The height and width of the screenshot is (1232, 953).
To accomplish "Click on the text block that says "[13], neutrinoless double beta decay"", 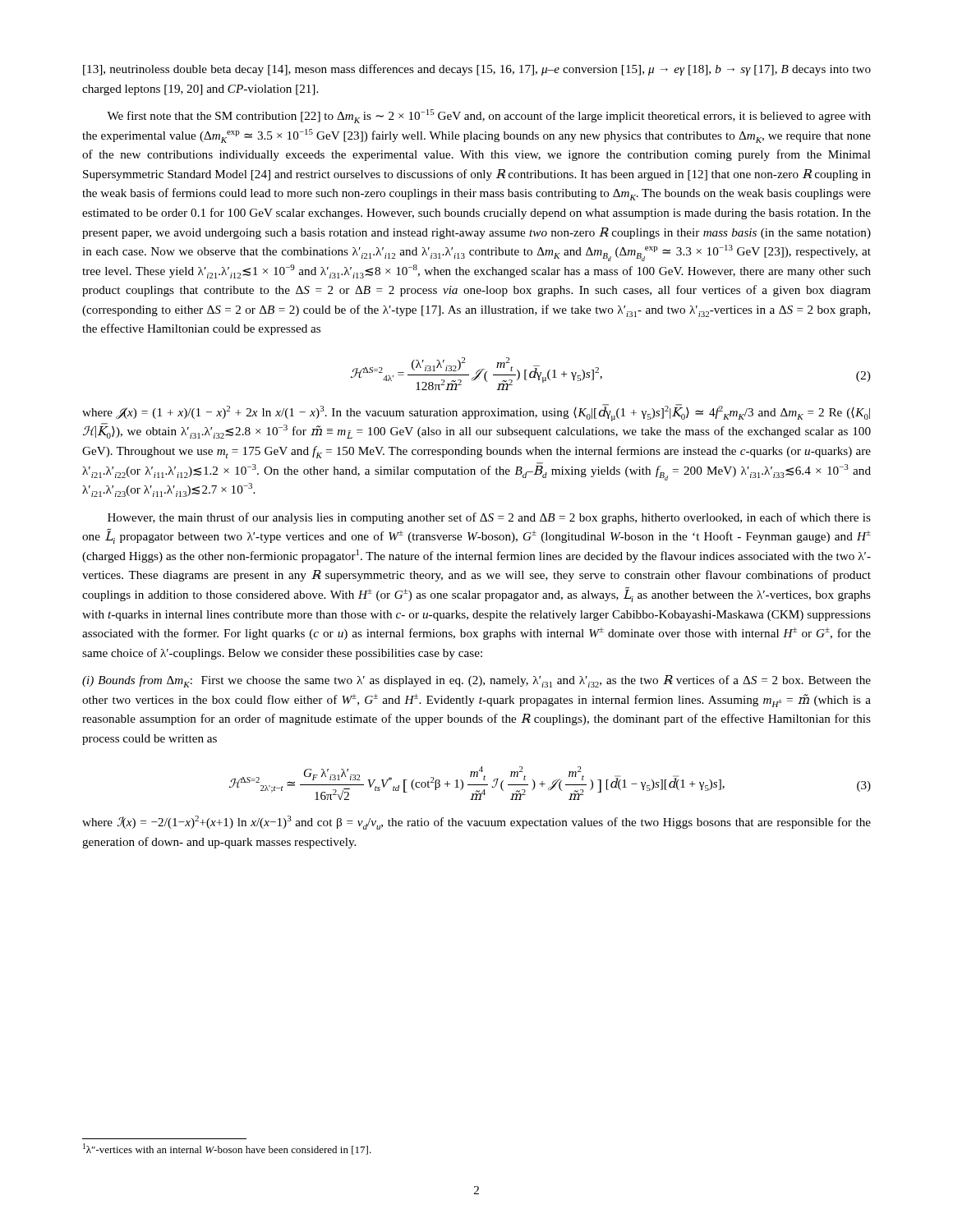I will [476, 78].
